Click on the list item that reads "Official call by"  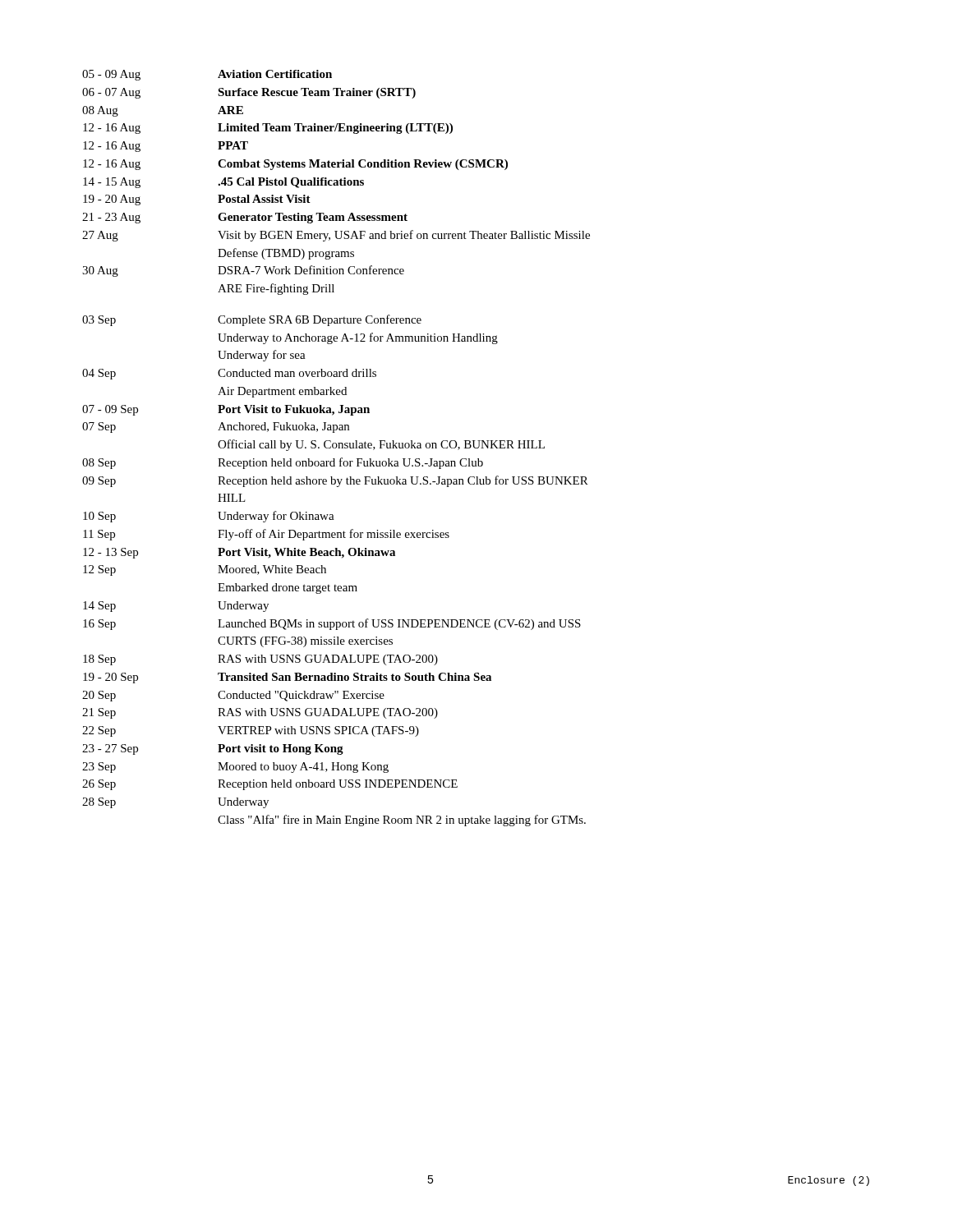coord(476,445)
